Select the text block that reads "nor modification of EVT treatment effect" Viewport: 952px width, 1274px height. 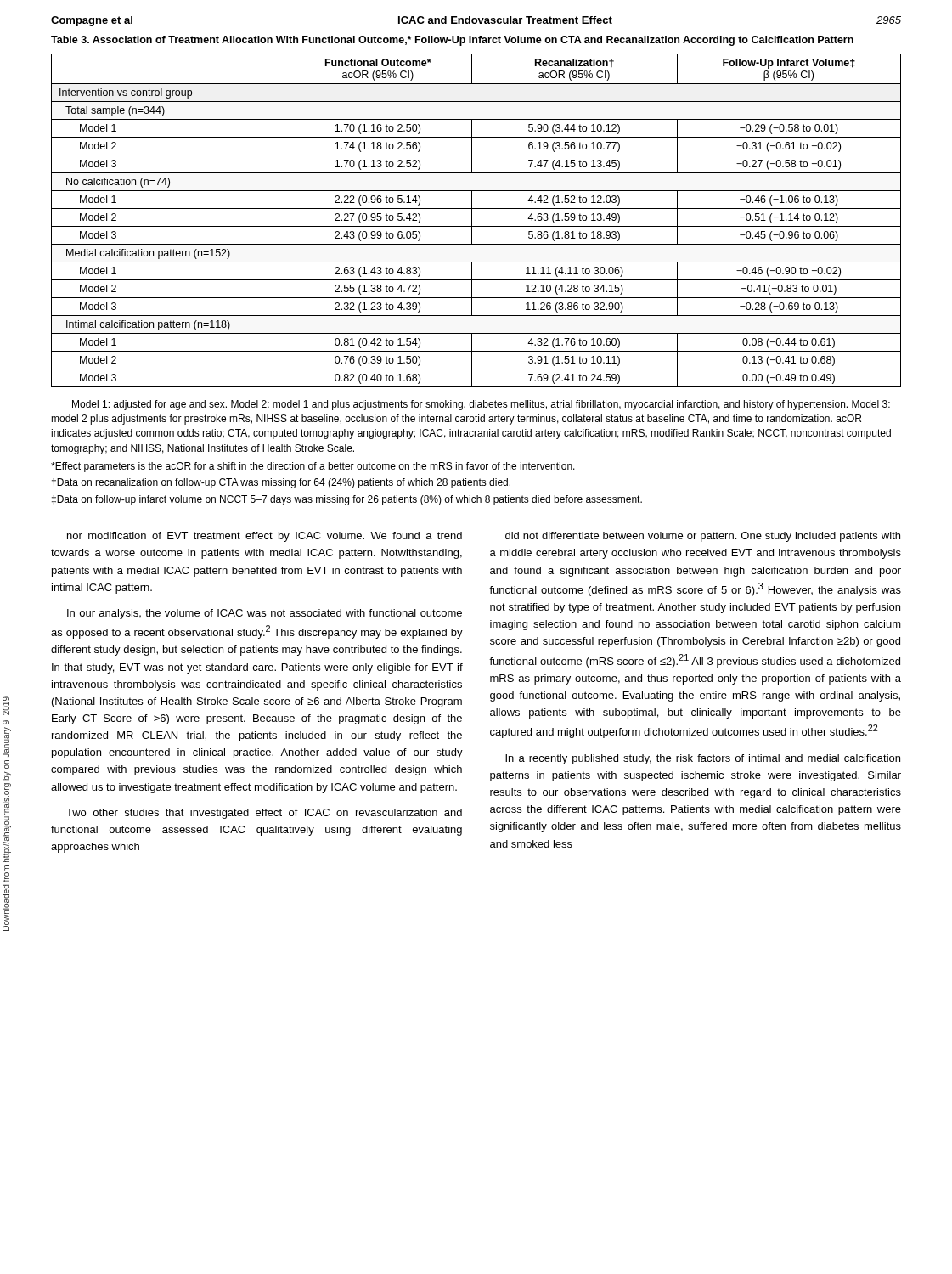click(257, 561)
